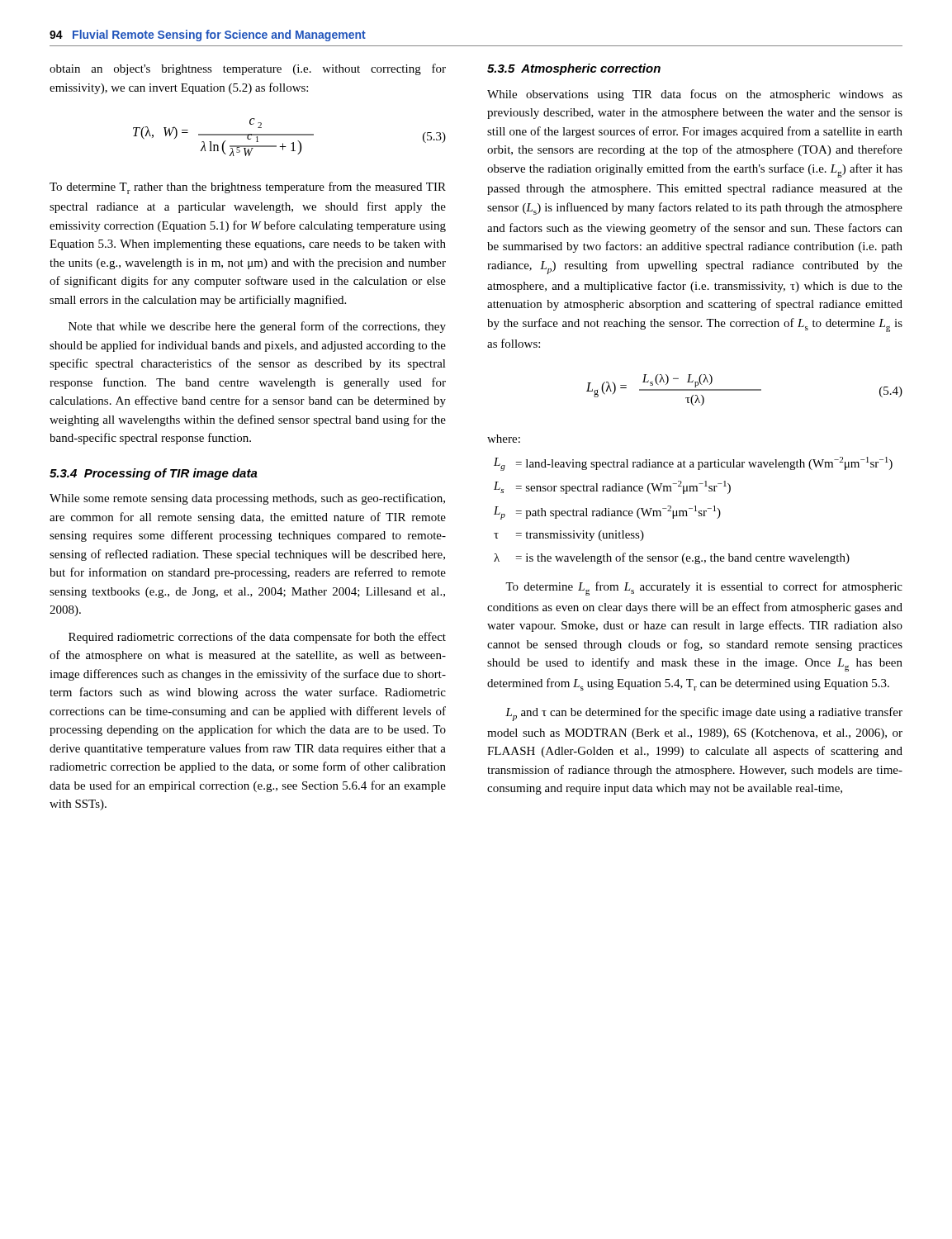Locate the block of text that opens with "Lg = land-leaving spectral"

click(x=693, y=463)
